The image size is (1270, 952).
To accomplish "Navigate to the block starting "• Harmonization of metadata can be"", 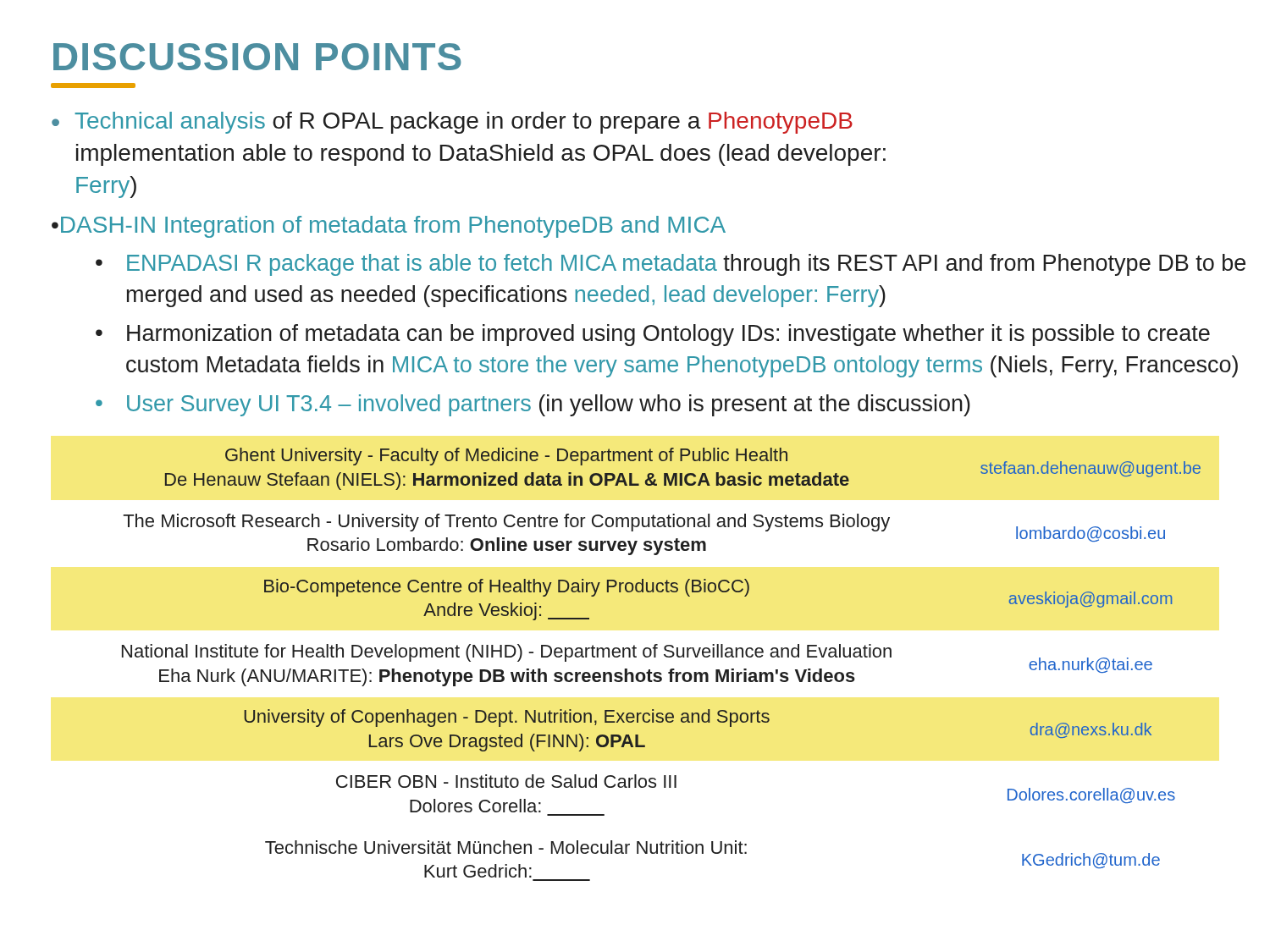I will coord(679,349).
